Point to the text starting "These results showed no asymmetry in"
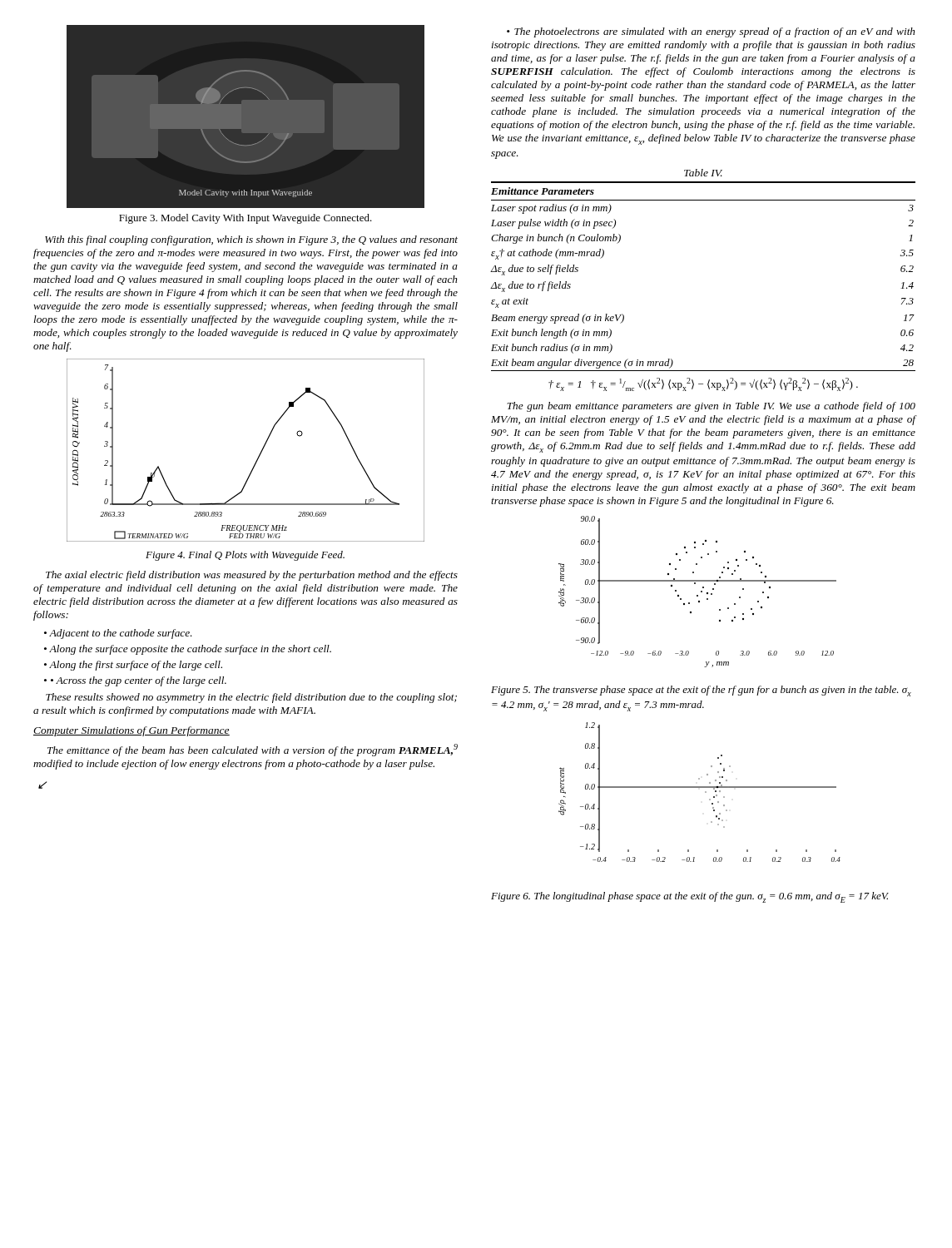The width and height of the screenshot is (952, 1248). tap(246, 704)
